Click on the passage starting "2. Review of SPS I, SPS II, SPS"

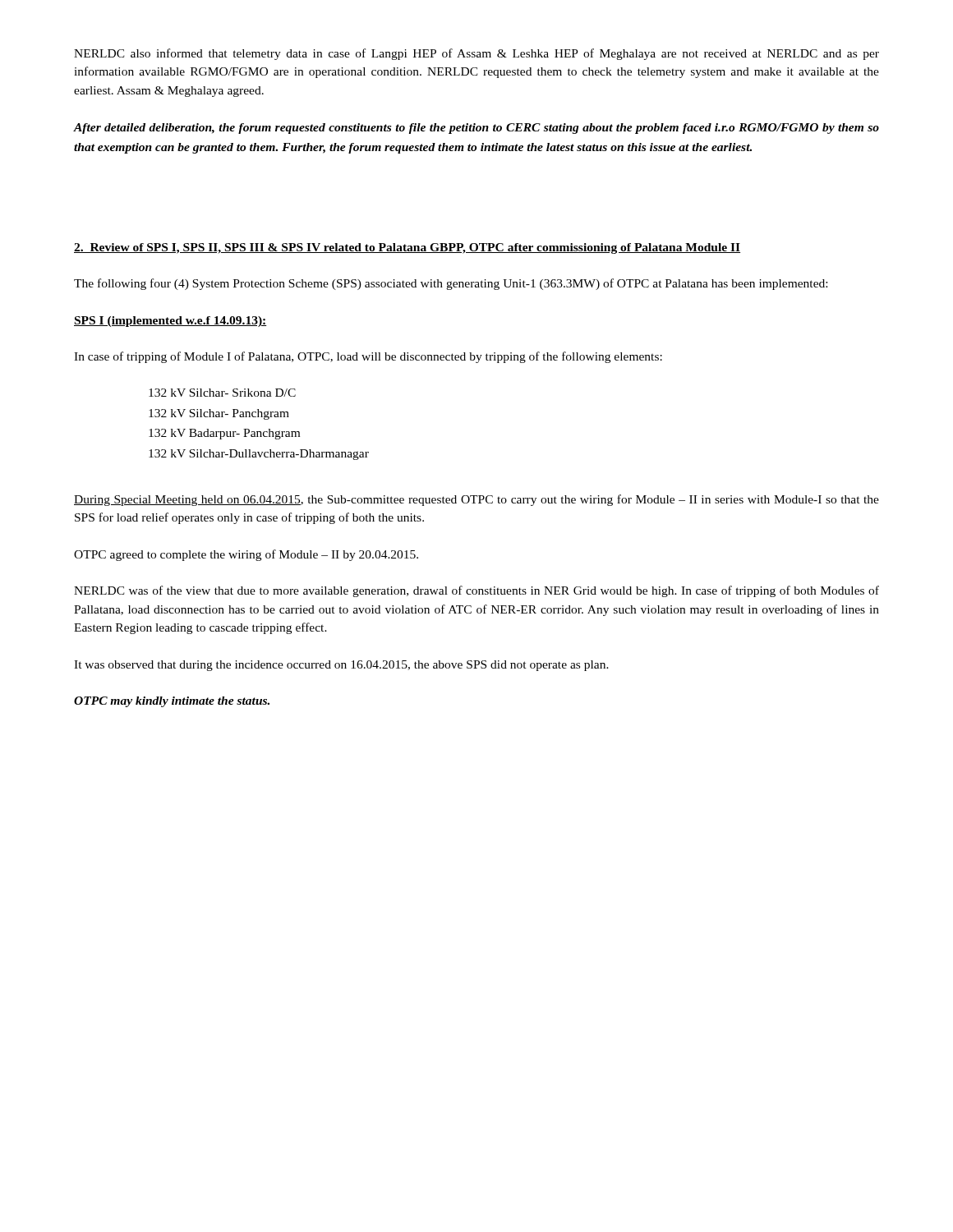coord(476,247)
